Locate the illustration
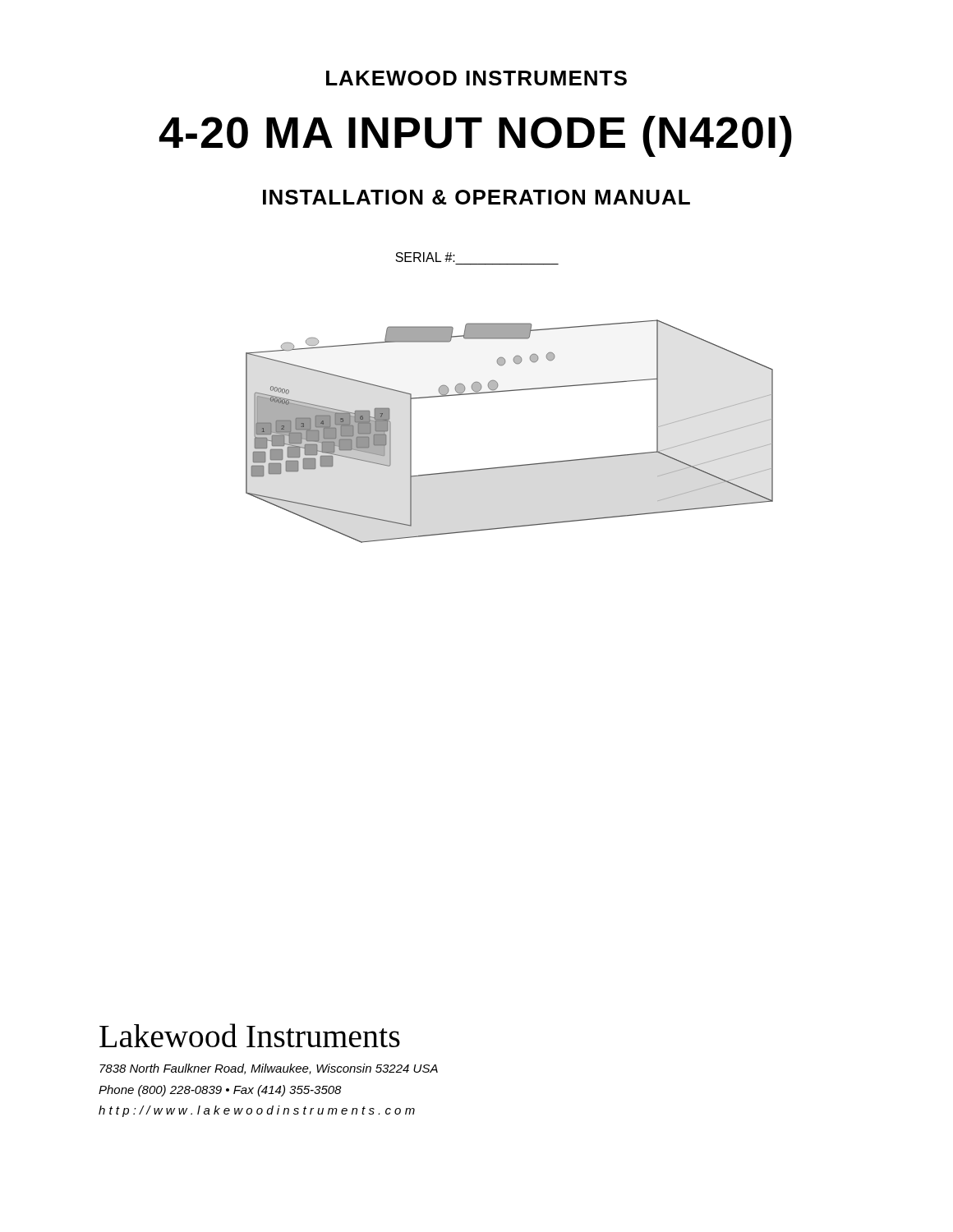The height and width of the screenshot is (1232, 953). 476,444
